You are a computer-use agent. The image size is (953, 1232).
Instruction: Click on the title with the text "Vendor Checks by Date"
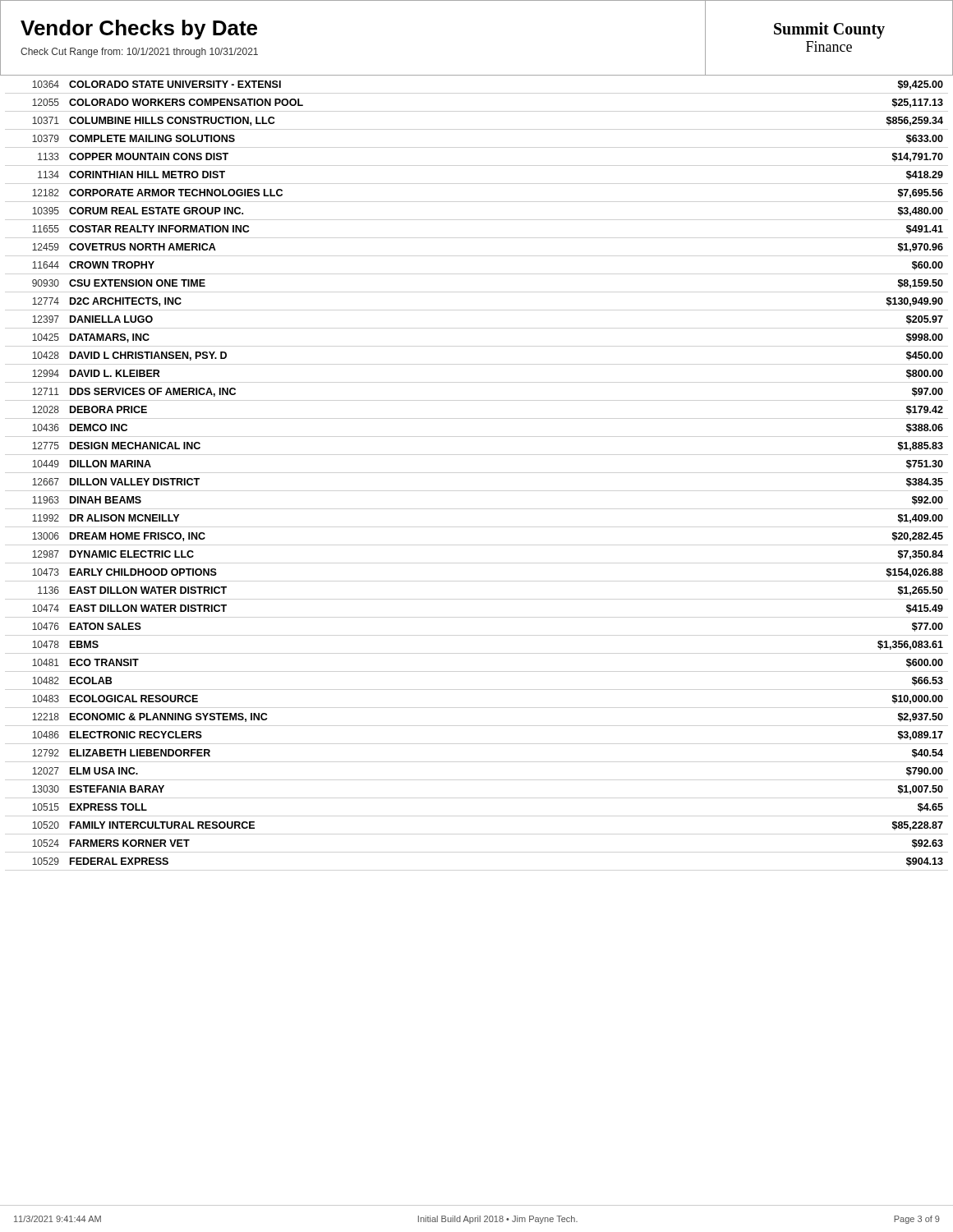point(139,30)
